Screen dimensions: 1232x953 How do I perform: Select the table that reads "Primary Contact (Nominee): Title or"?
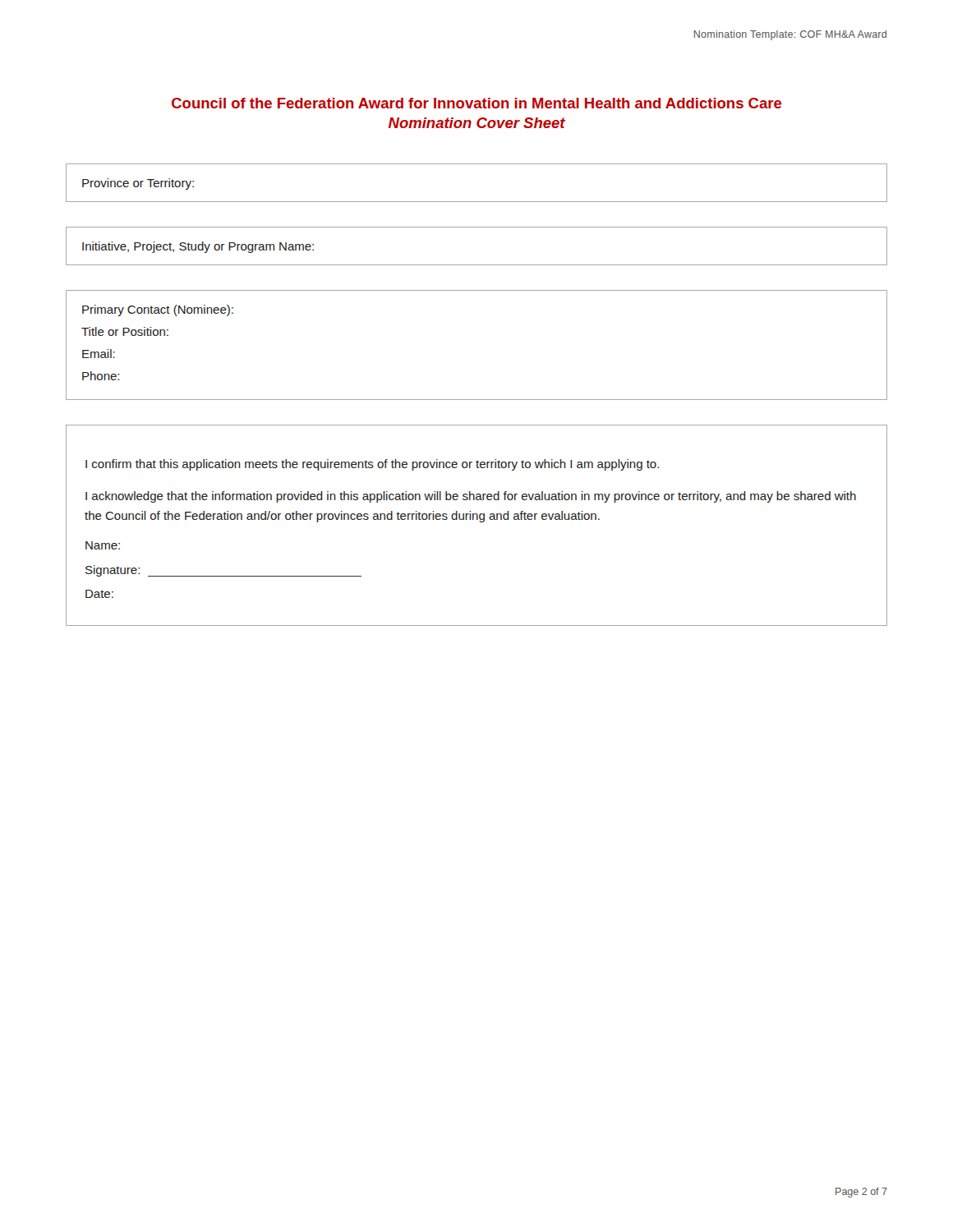pos(476,345)
